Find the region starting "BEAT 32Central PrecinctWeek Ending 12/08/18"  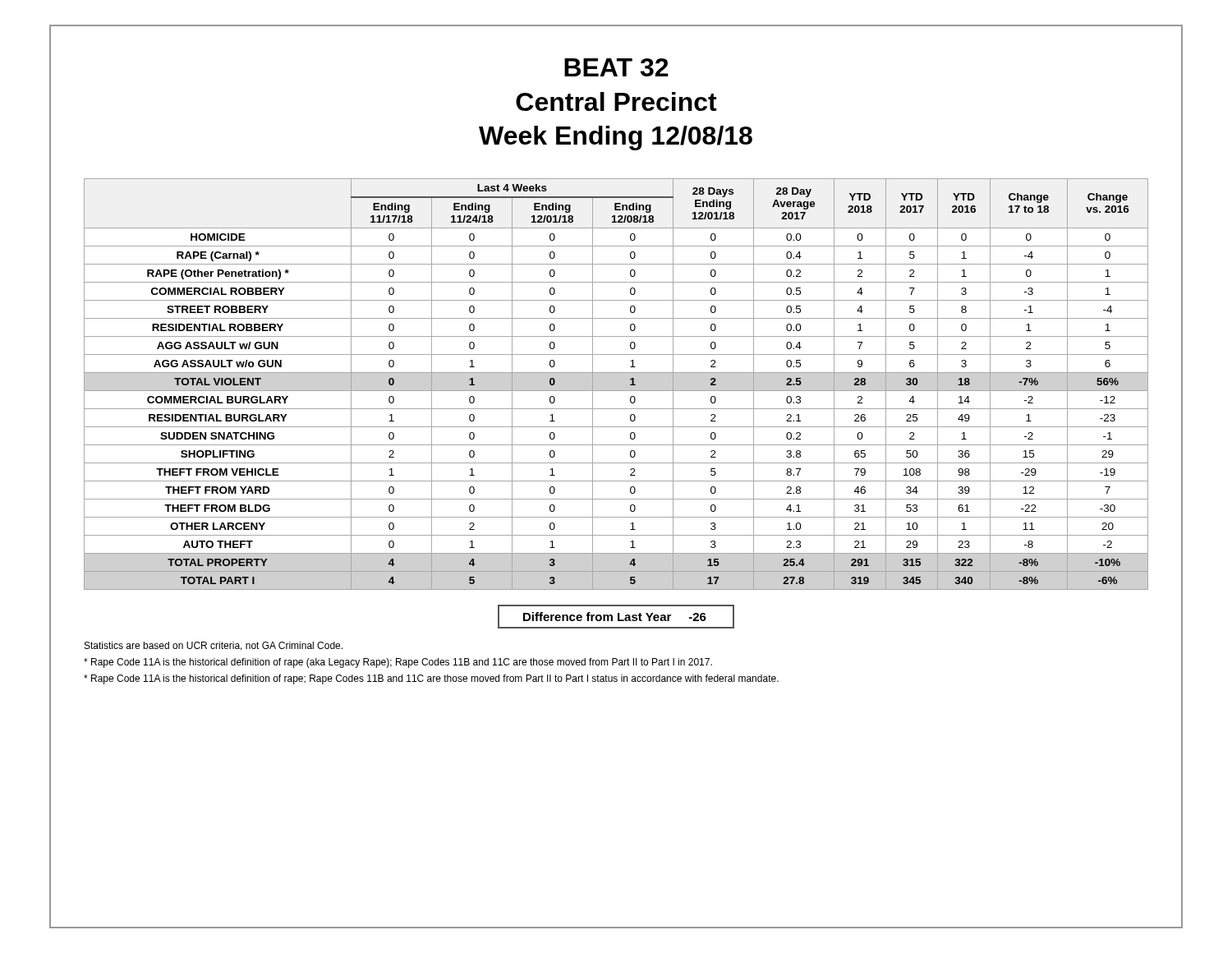tap(616, 102)
